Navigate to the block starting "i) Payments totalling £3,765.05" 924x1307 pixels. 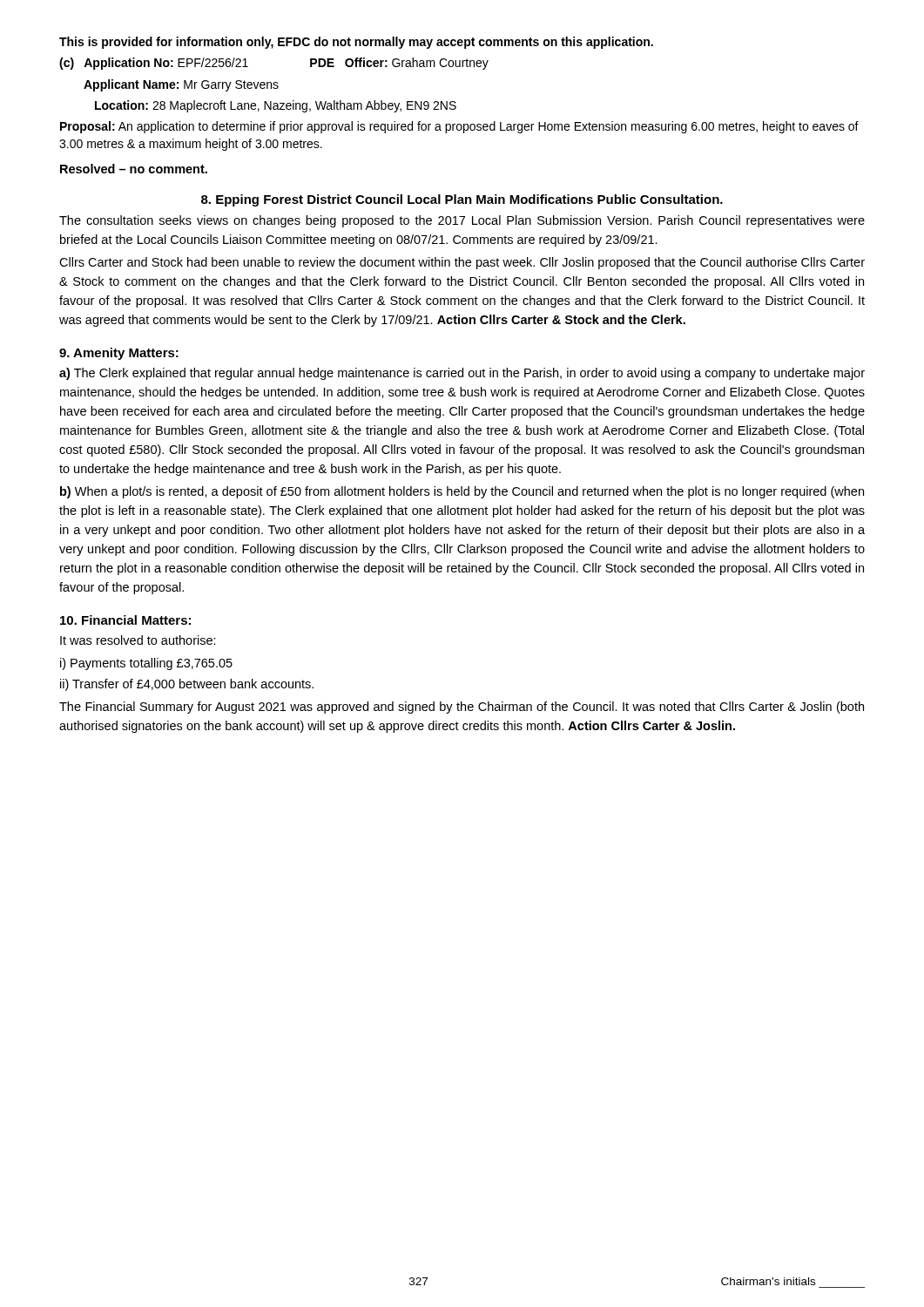point(146,663)
